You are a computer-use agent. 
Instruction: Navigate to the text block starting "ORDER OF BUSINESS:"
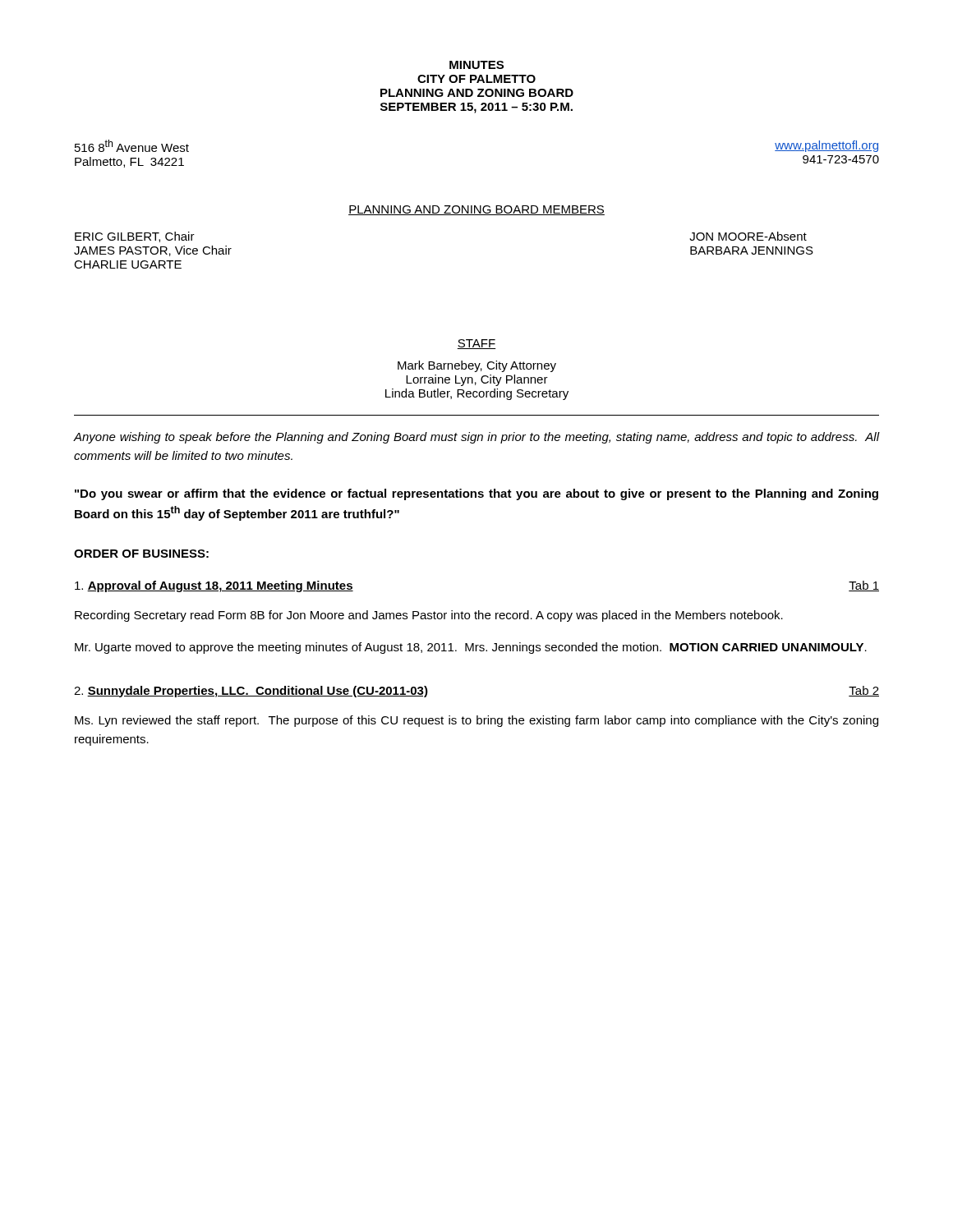142,553
